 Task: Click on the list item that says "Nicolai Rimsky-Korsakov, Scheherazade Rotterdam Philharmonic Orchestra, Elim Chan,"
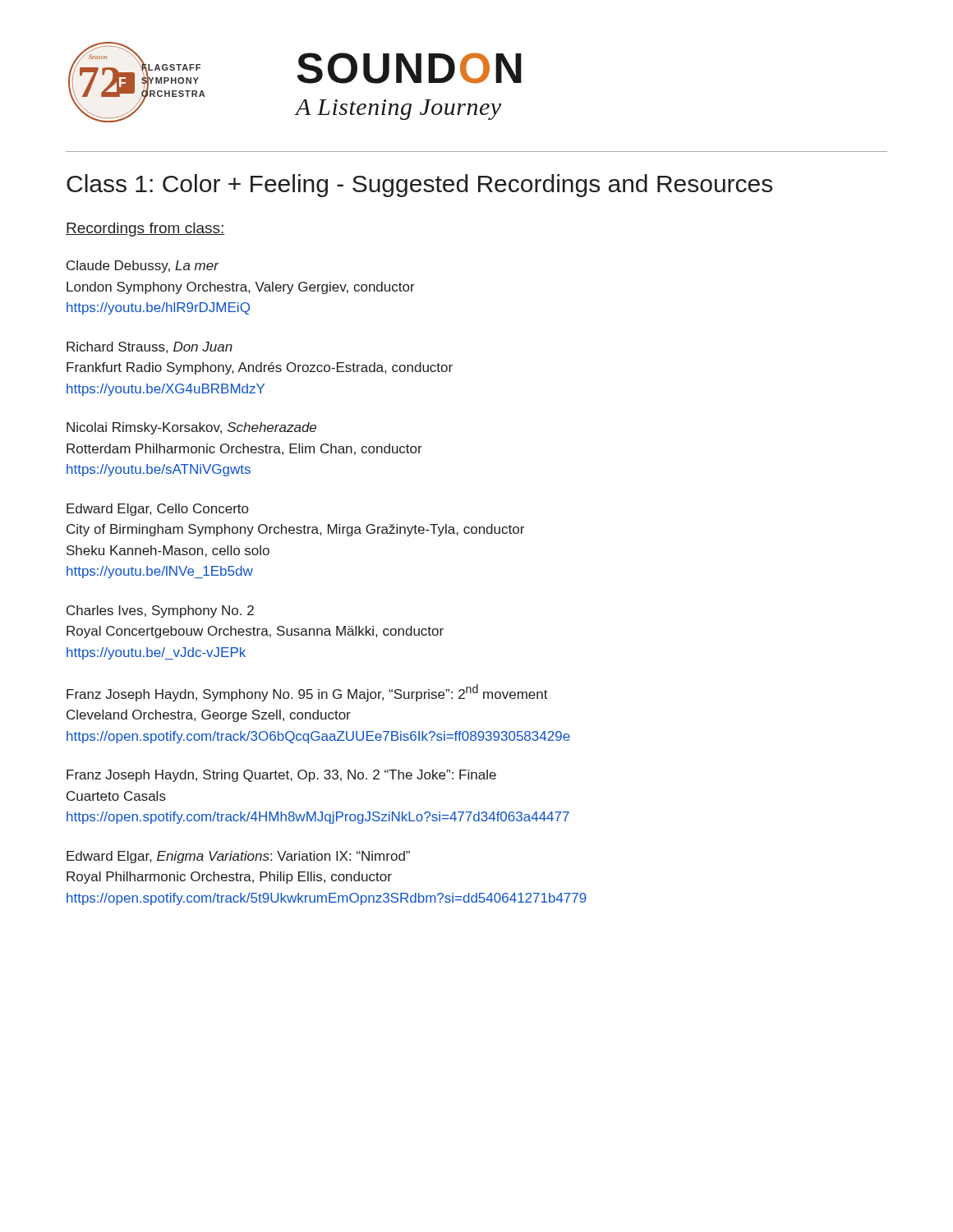(244, 448)
